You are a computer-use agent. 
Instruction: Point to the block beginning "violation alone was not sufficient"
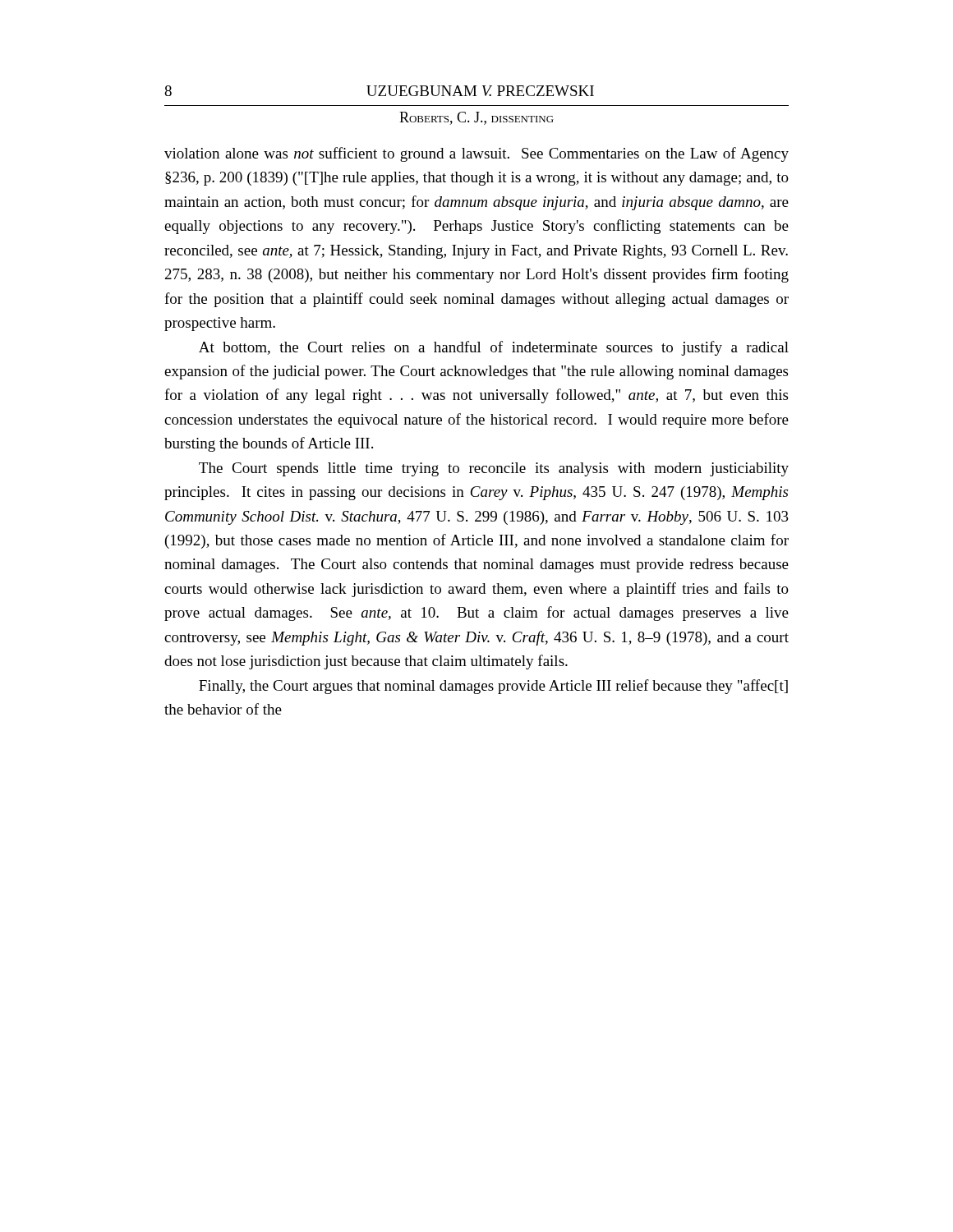pos(476,431)
